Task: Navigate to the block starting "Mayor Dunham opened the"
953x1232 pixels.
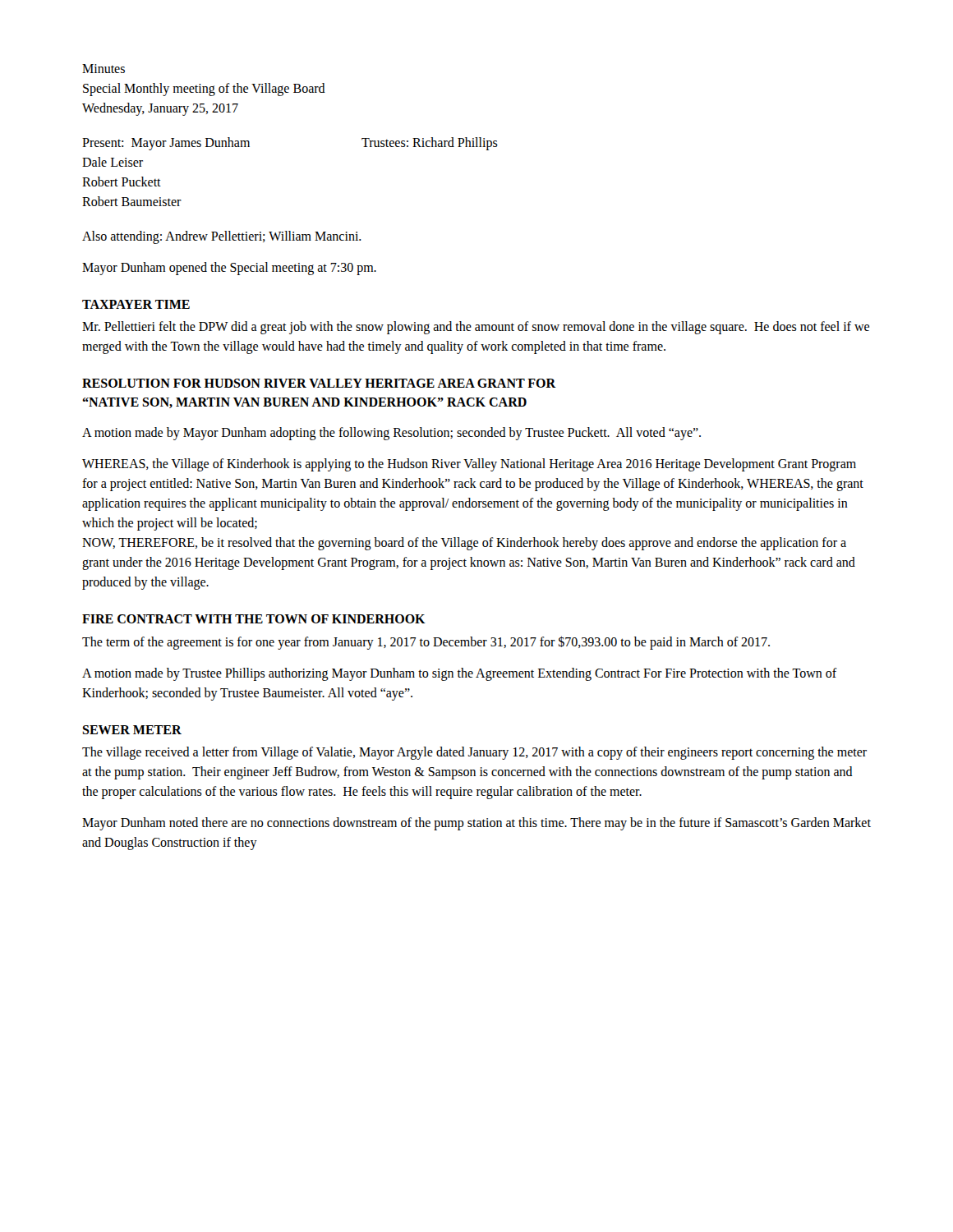Action: coord(229,267)
